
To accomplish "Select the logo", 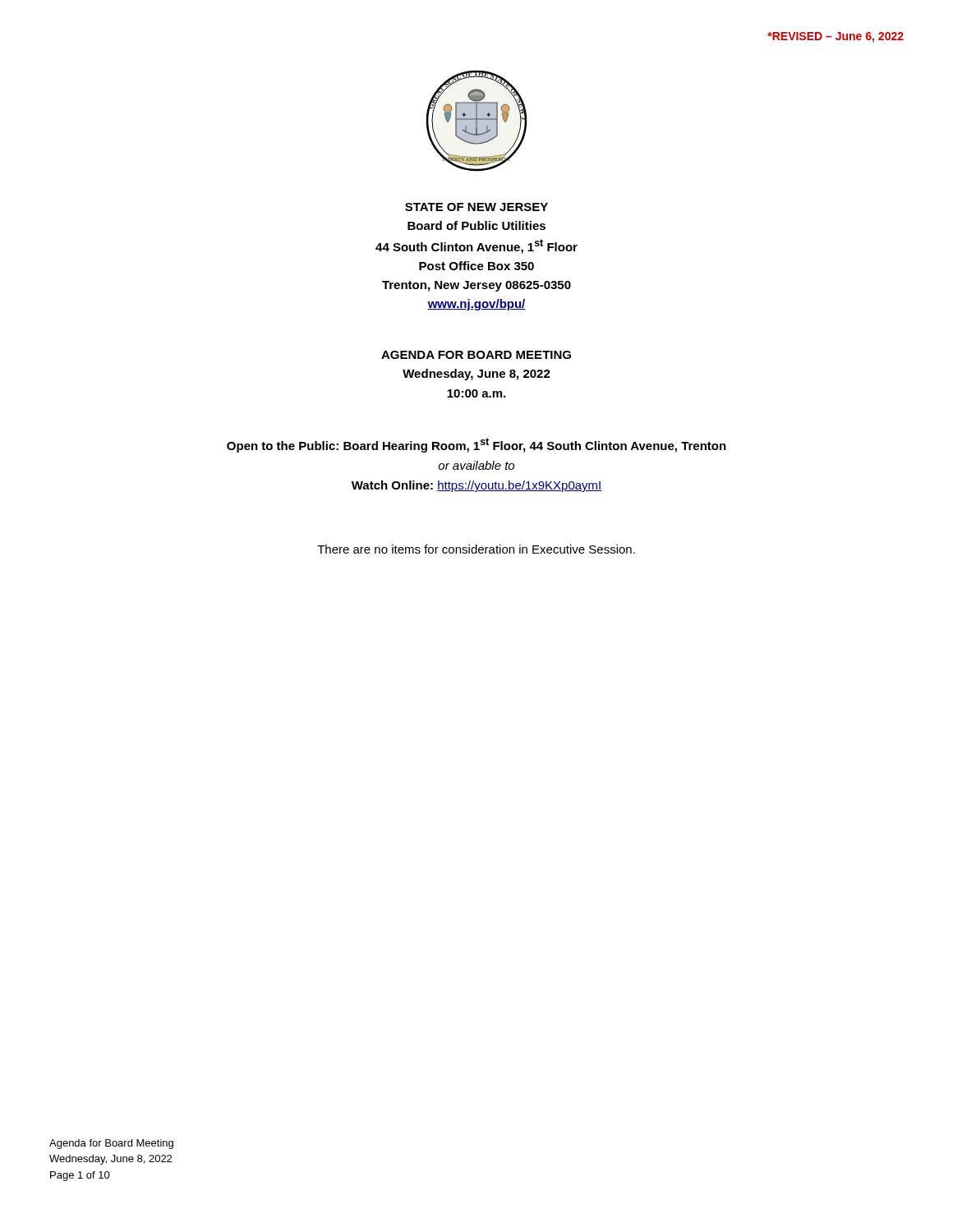I will tap(476, 123).
